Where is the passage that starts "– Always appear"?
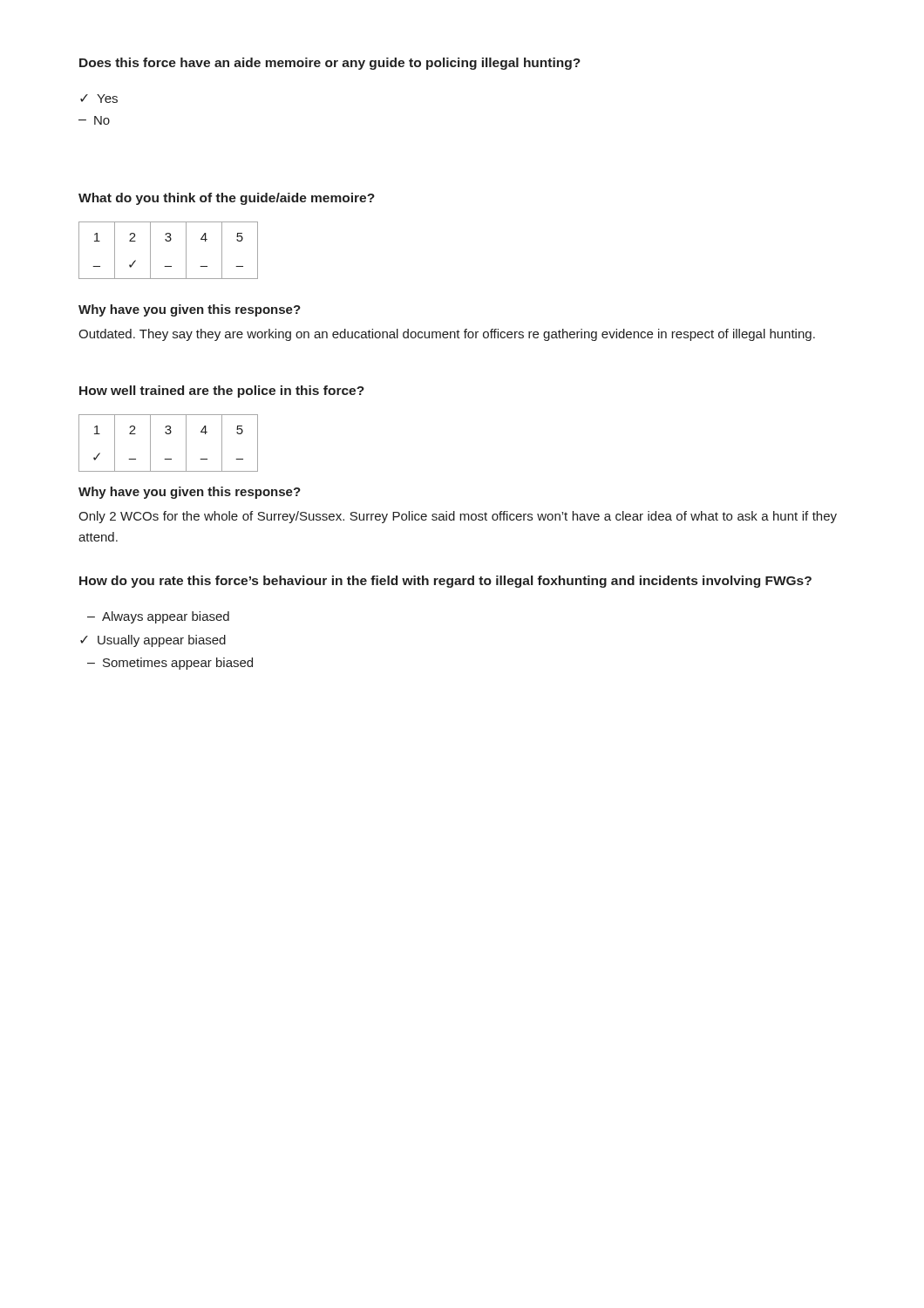Image resolution: width=924 pixels, height=1308 pixels. (158, 616)
